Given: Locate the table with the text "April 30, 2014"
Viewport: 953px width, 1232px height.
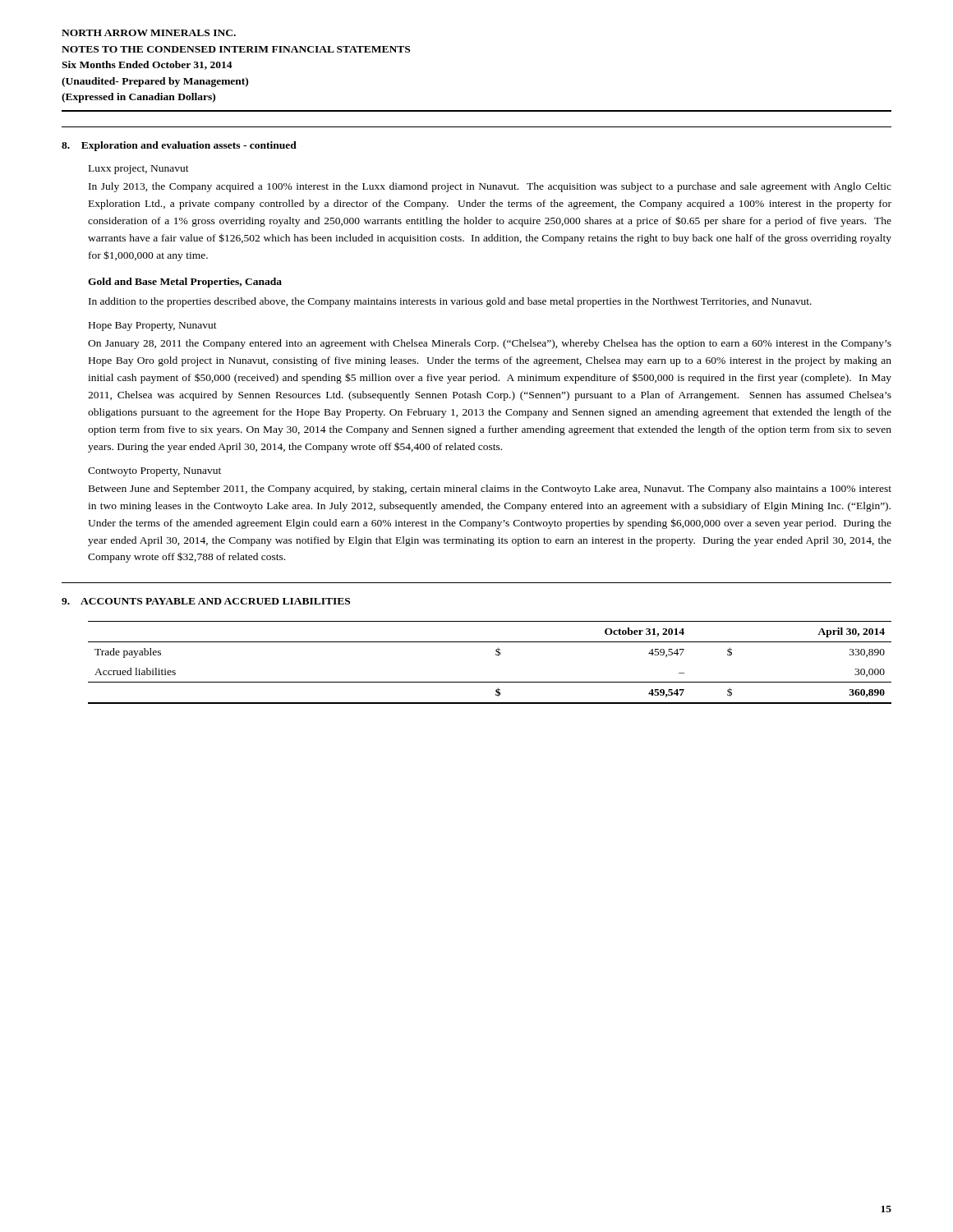Looking at the screenshot, I should tap(490, 663).
